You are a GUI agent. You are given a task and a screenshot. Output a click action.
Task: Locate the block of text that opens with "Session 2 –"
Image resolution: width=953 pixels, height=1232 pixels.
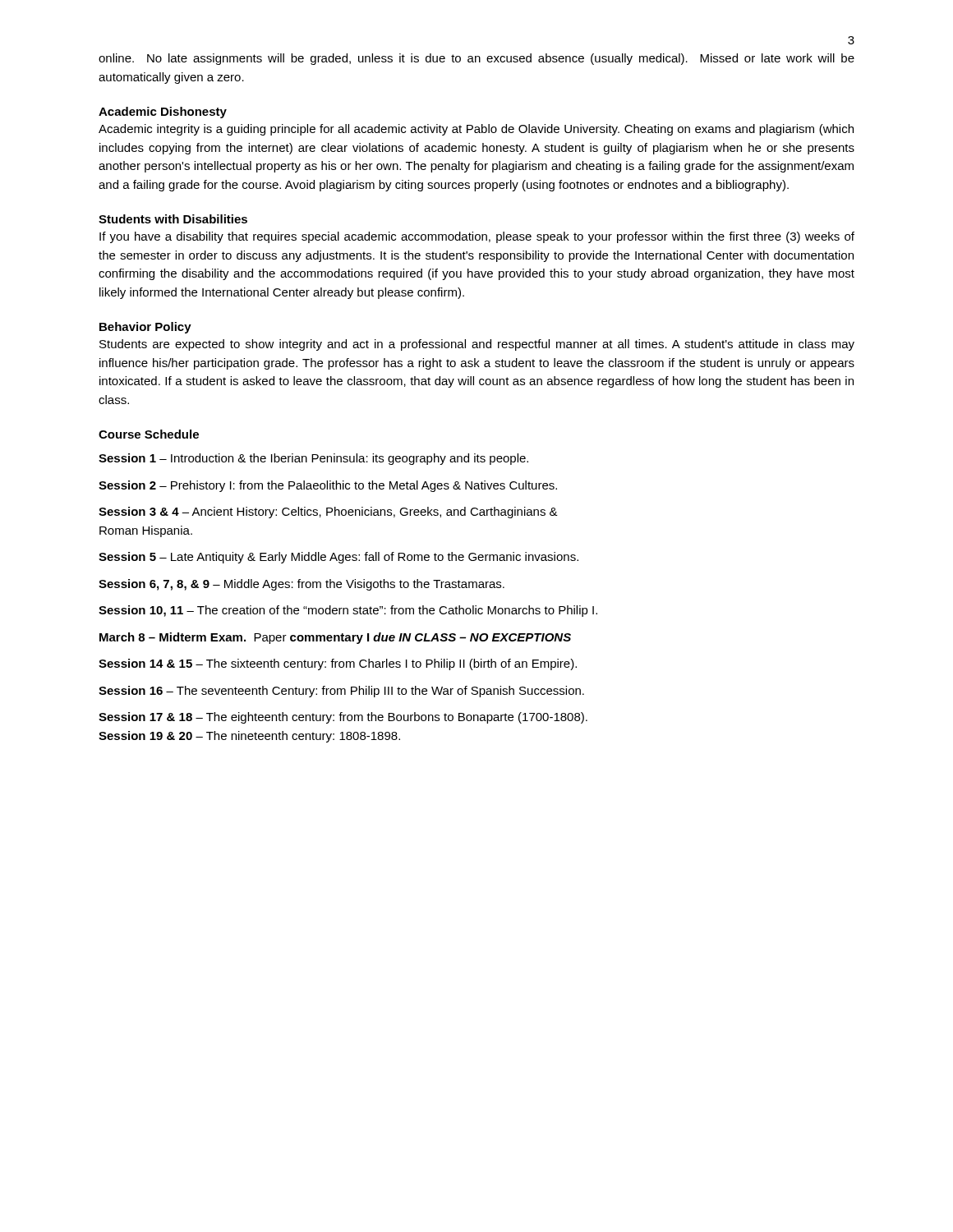(328, 485)
